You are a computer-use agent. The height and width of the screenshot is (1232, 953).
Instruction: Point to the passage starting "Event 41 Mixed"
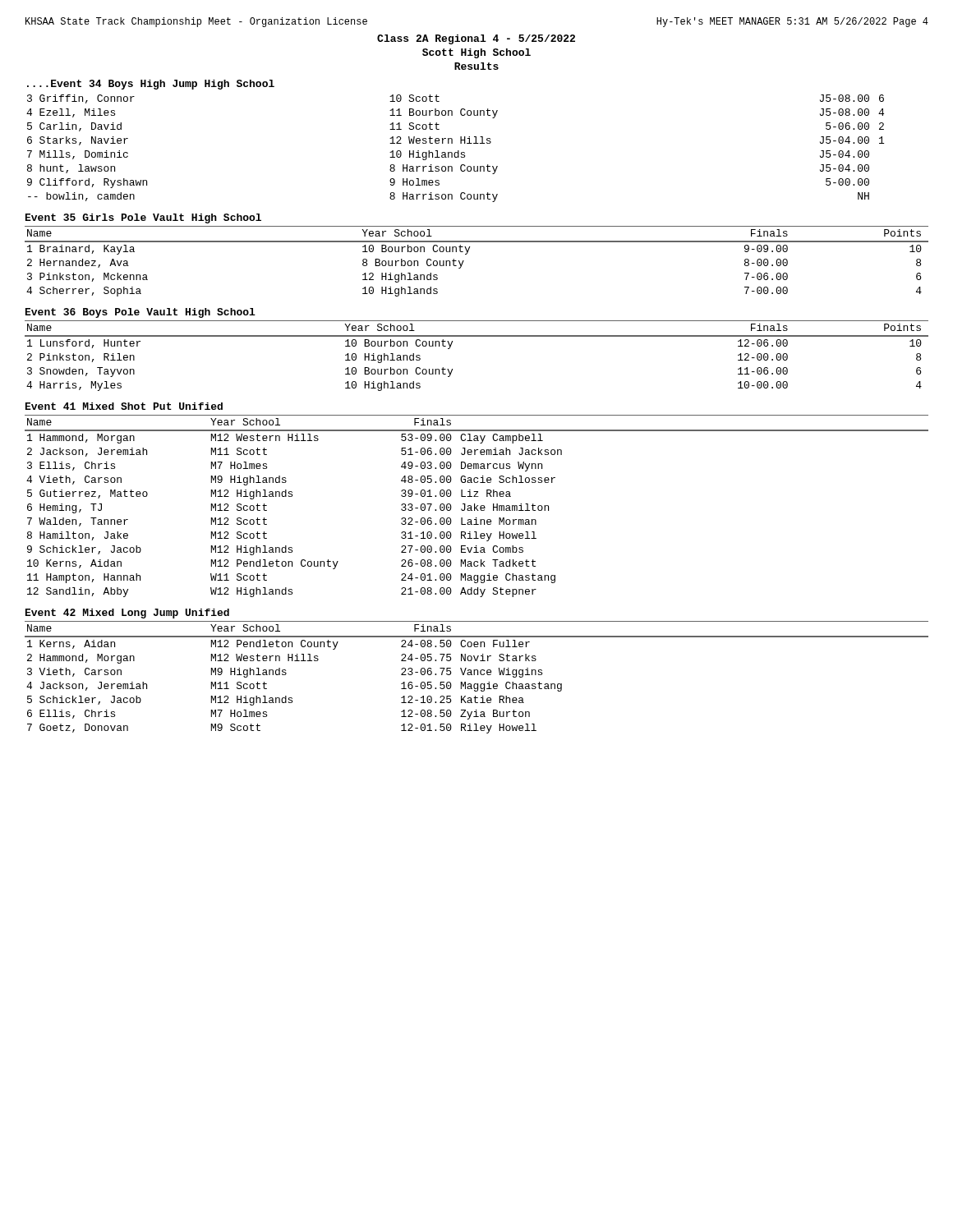point(124,407)
